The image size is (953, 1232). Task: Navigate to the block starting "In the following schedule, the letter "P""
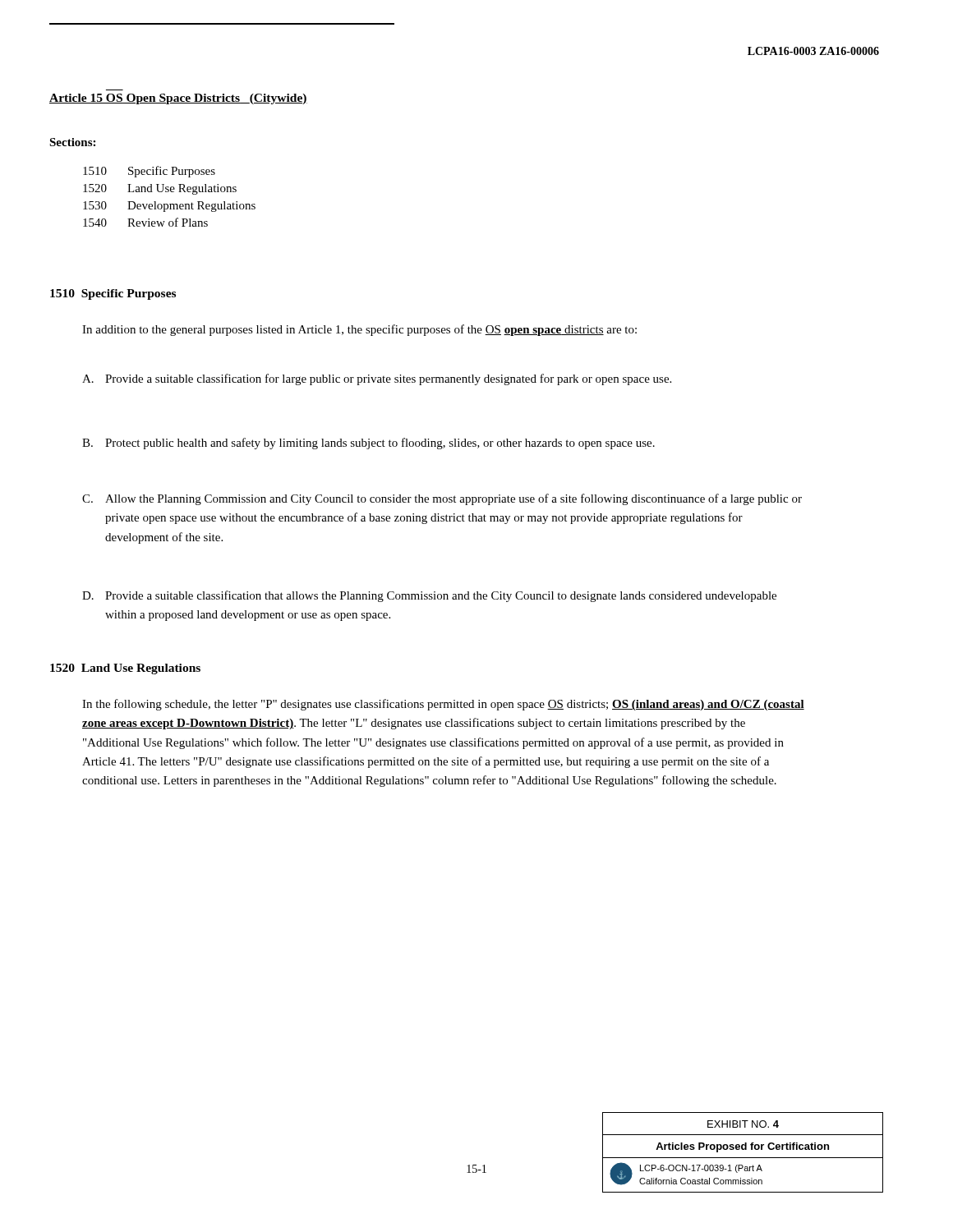coord(443,742)
